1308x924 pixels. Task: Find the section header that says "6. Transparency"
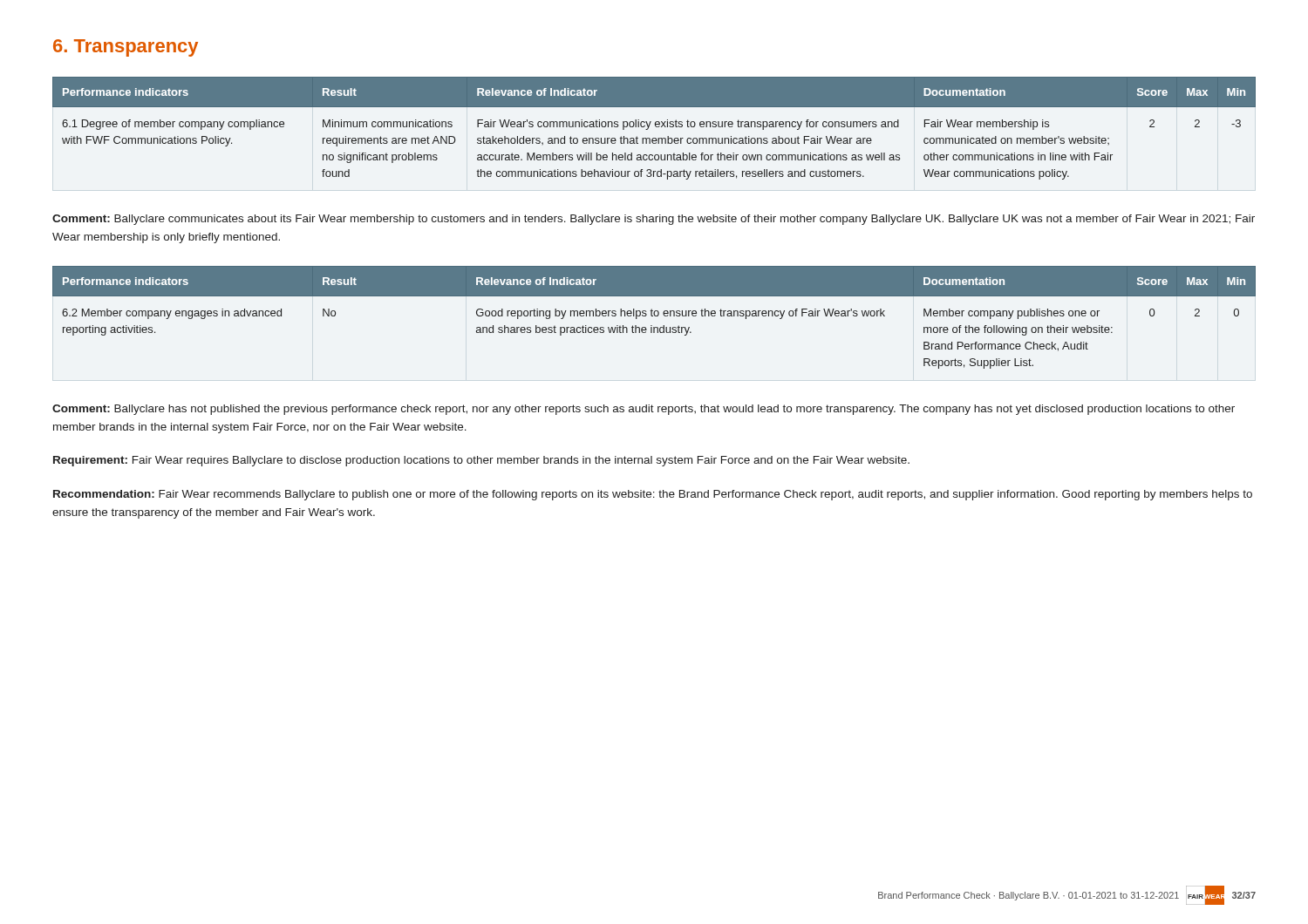125,46
